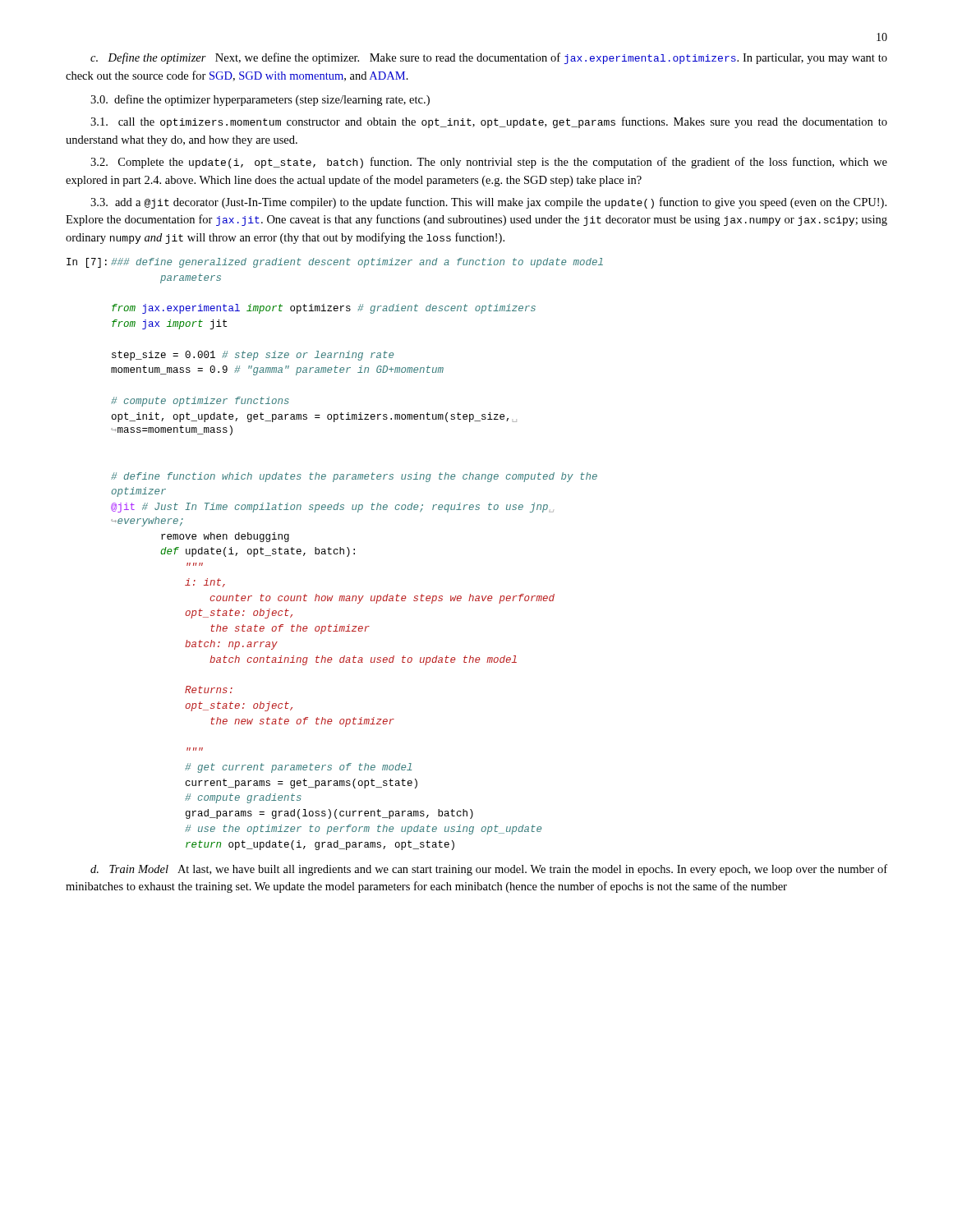Click the passage that begins "3.1. call the optimizers.momentum constructor and obtain the"
953x1232 pixels.
(x=476, y=131)
